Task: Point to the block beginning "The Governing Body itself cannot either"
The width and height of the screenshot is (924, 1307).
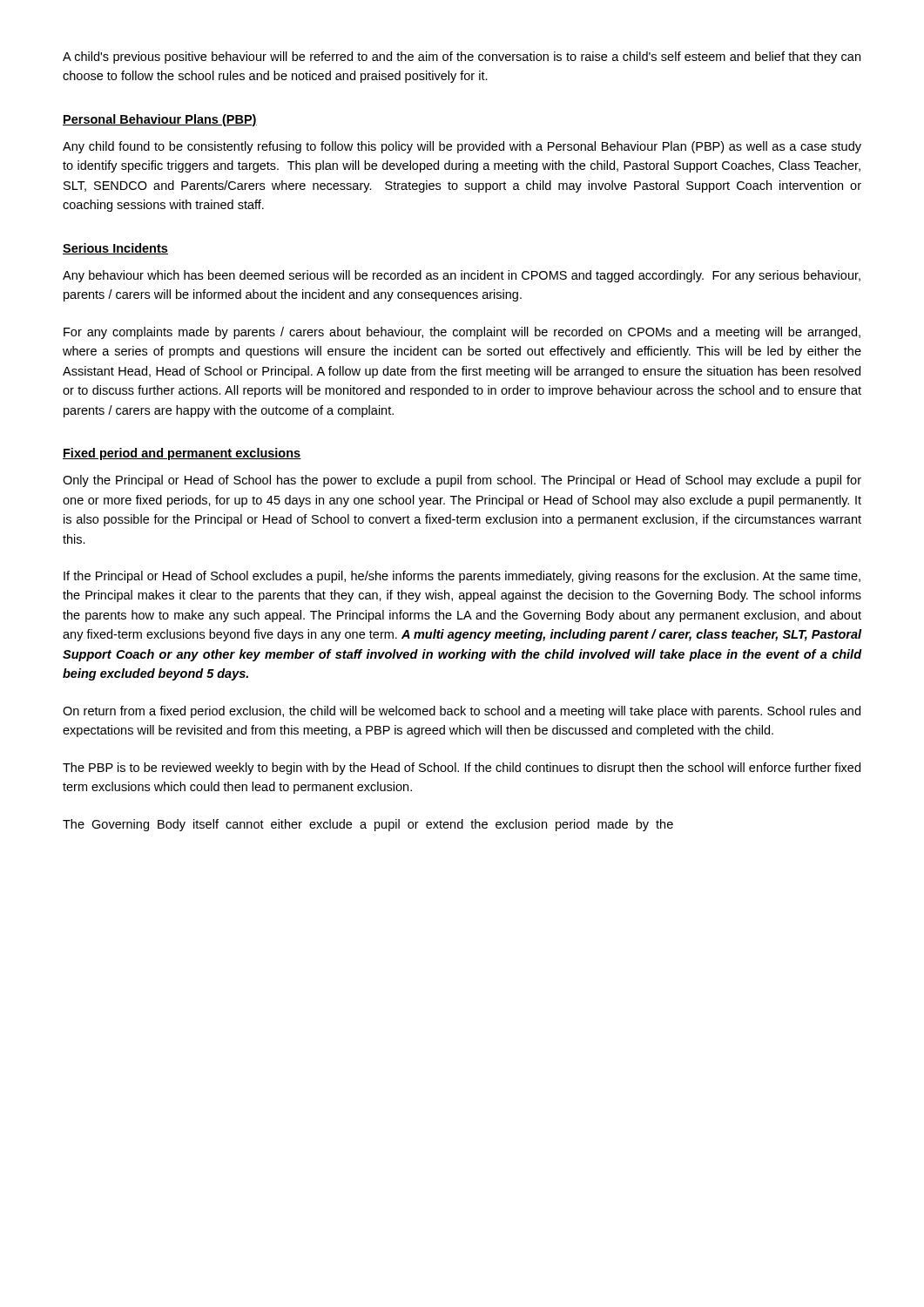Action: (x=368, y=824)
